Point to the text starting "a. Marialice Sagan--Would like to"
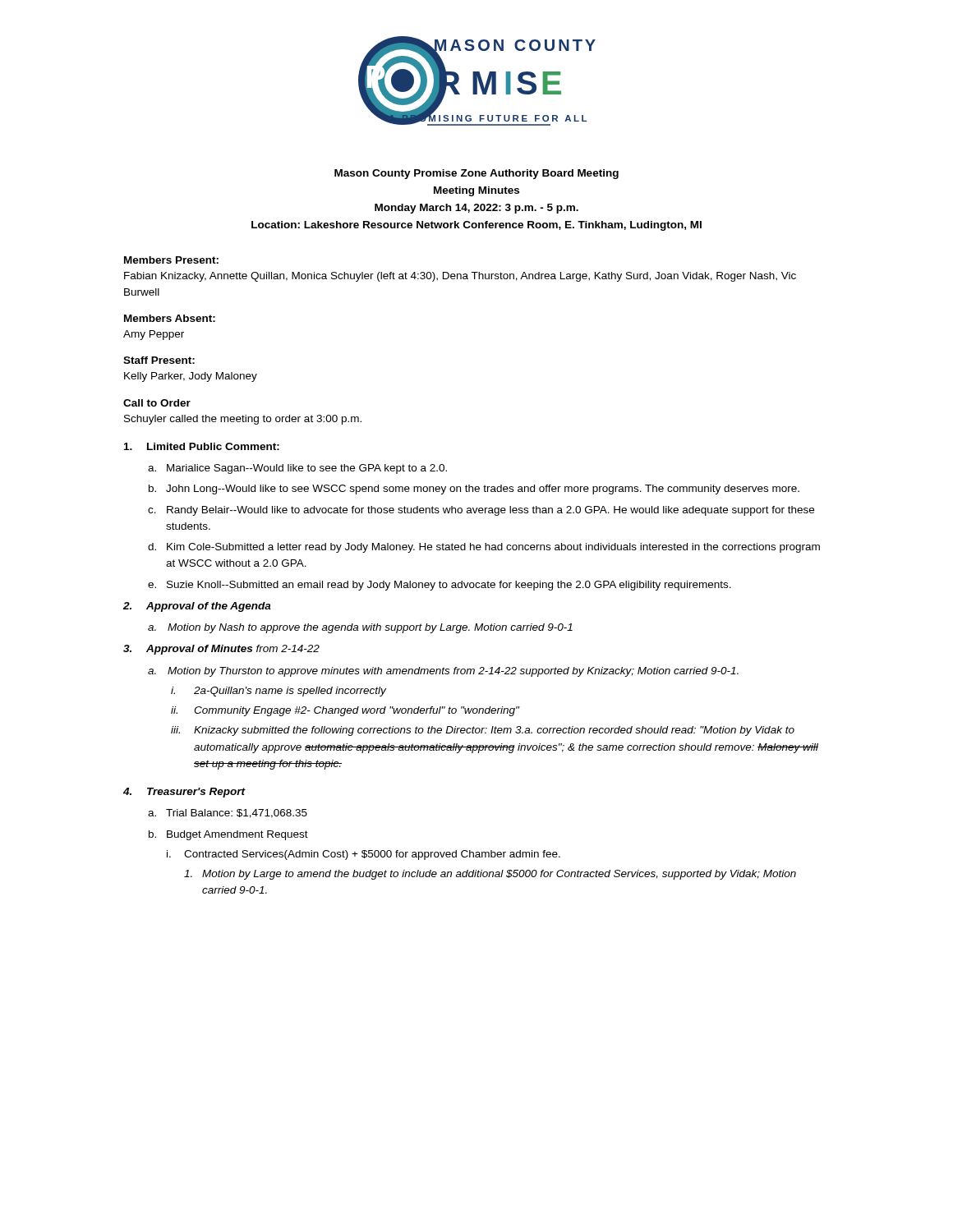Image resolution: width=953 pixels, height=1232 pixels. (297, 469)
